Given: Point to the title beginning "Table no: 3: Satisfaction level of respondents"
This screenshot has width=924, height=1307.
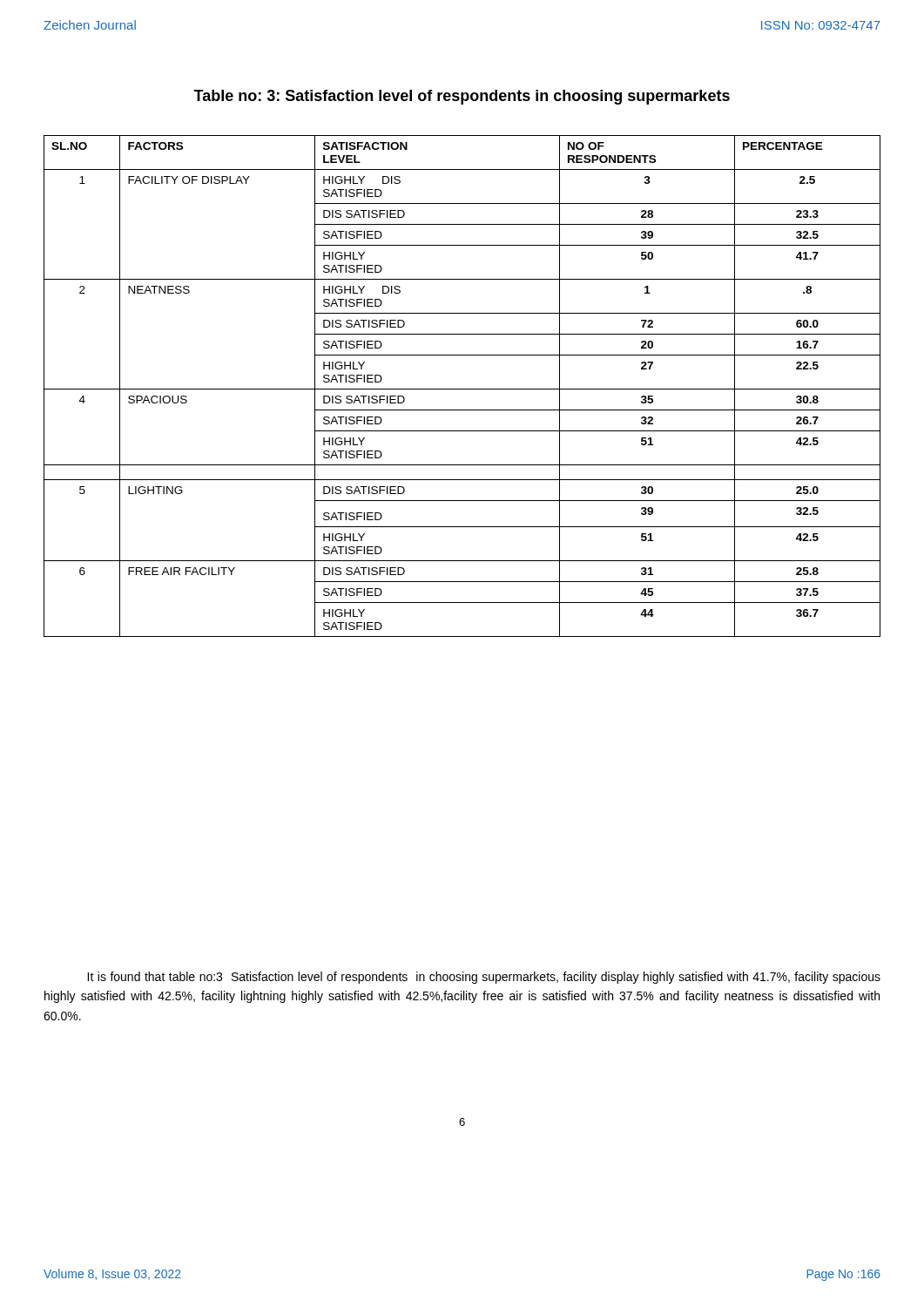Looking at the screenshot, I should [x=462, y=96].
